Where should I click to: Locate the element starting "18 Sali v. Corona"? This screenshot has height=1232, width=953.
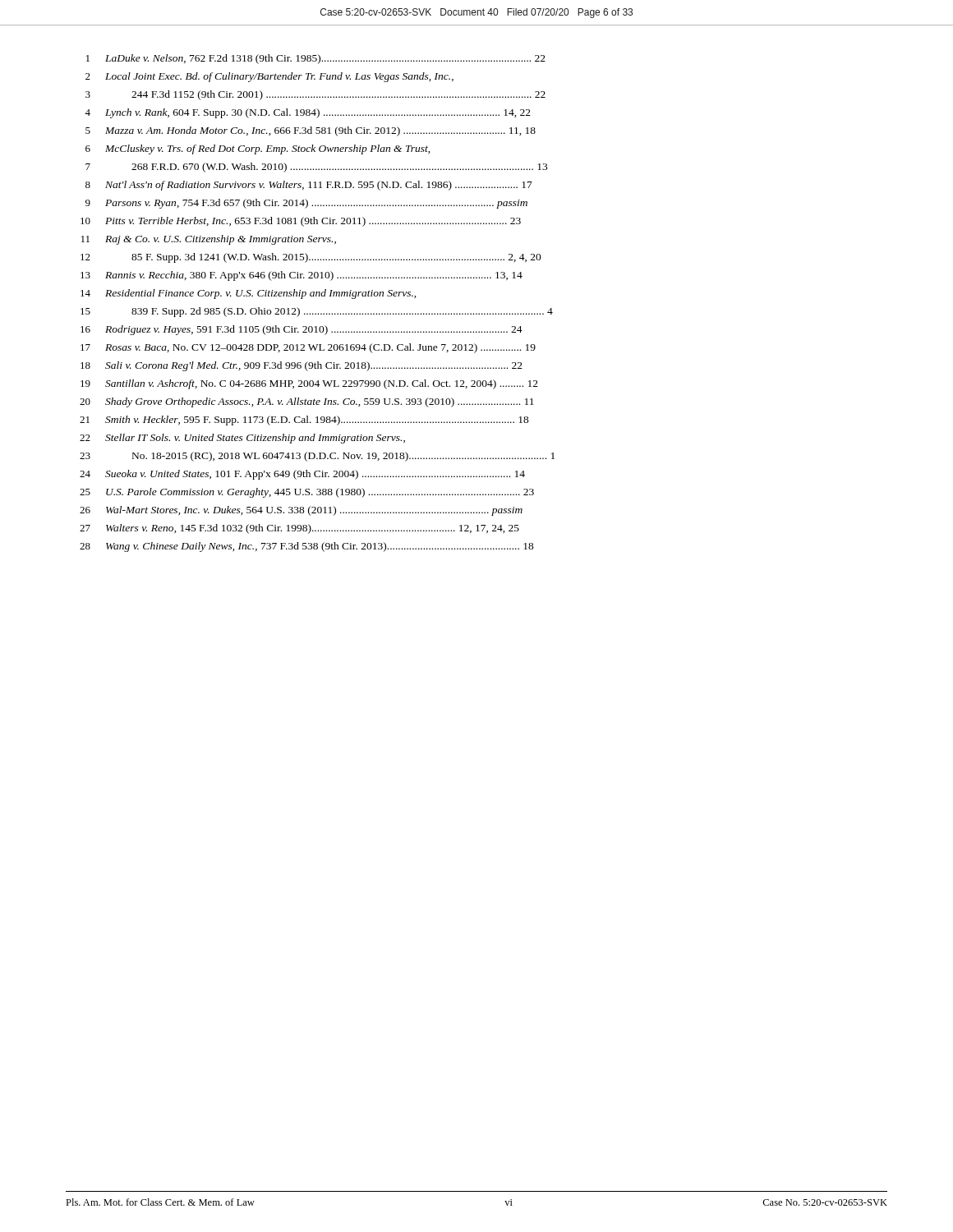click(x=476, y=366)
